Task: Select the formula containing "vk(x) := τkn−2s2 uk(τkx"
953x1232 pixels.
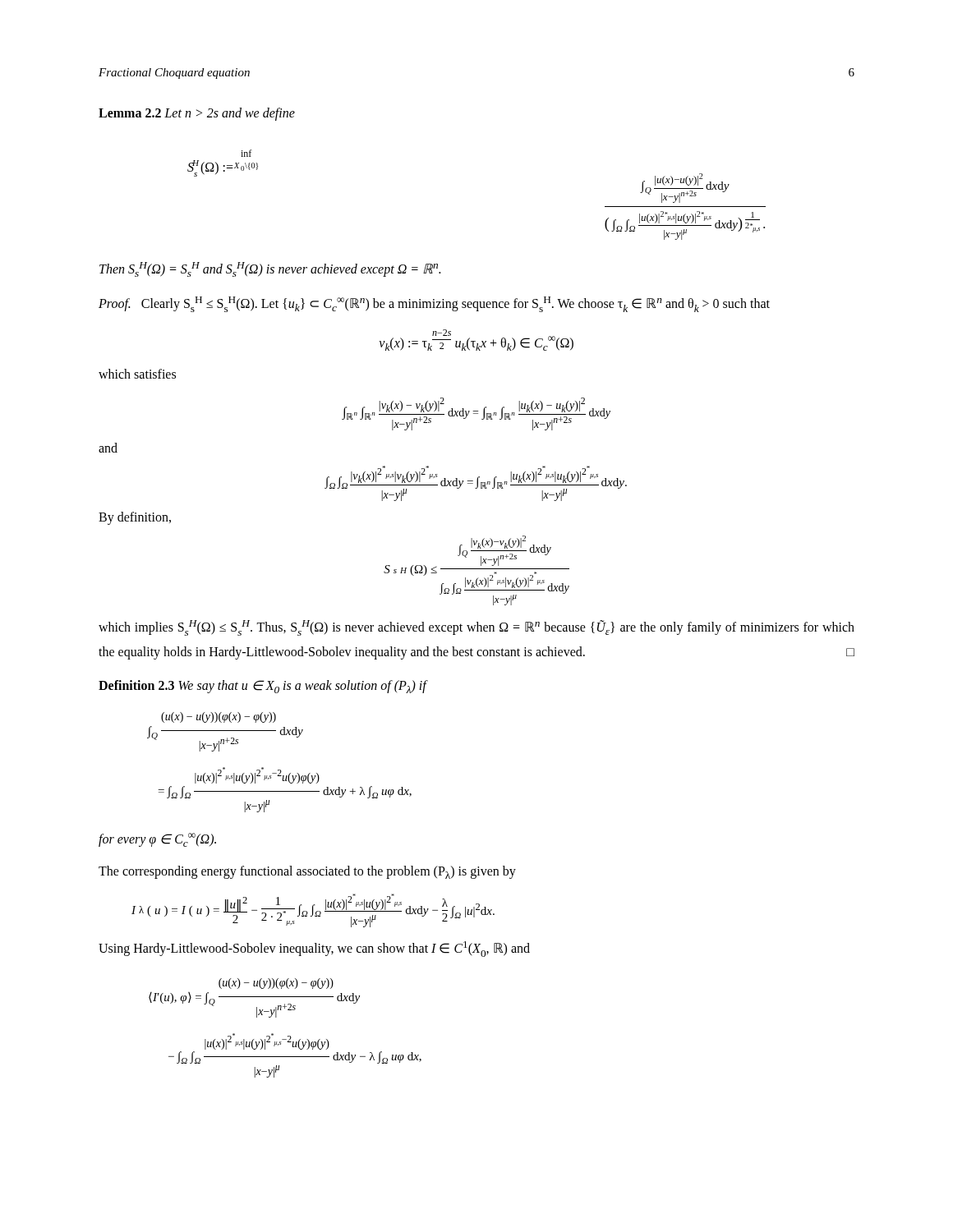Action: pyautogui.click(x=476, y=340)
